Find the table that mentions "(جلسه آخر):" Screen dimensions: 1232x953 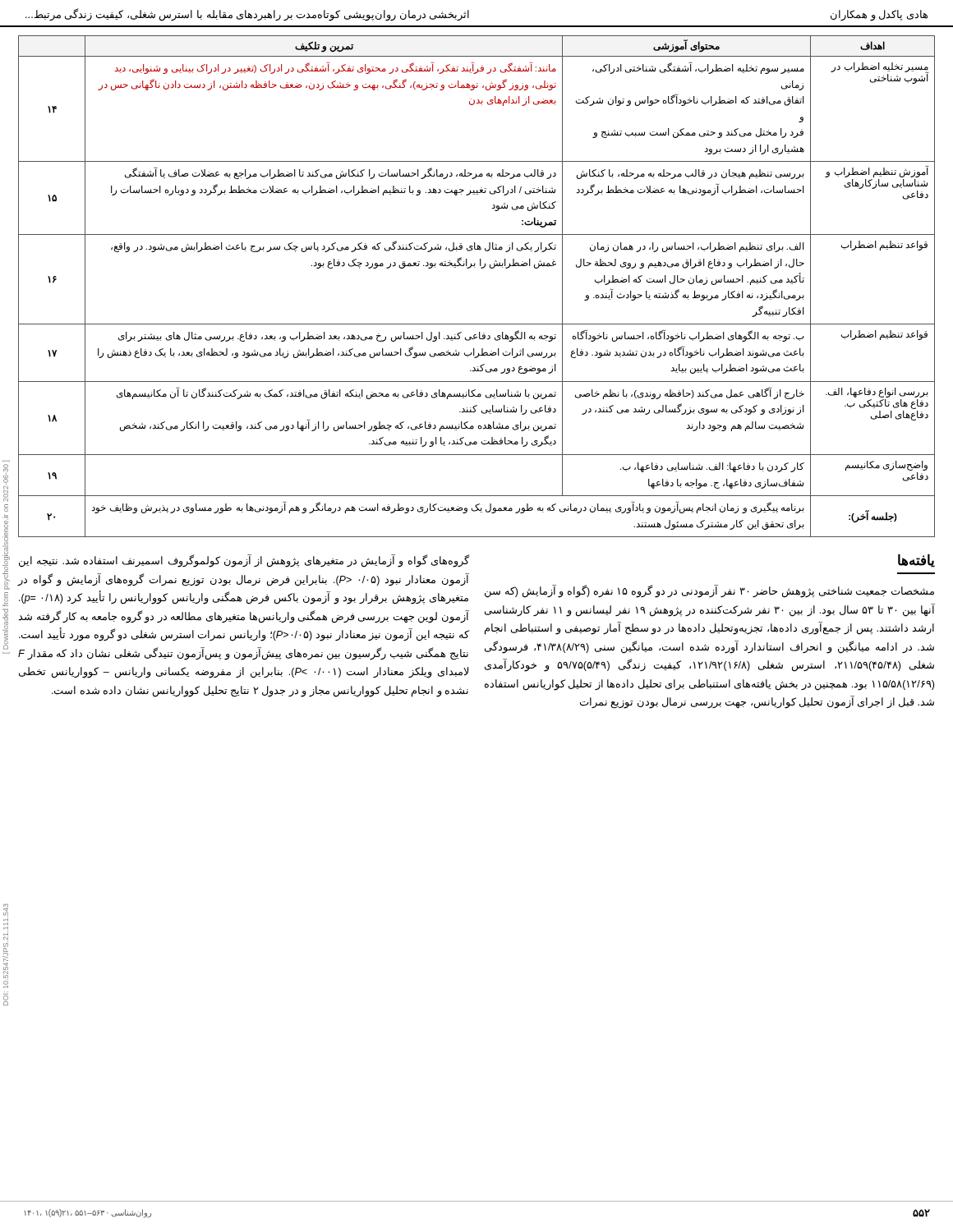click(x=476, y=282)
